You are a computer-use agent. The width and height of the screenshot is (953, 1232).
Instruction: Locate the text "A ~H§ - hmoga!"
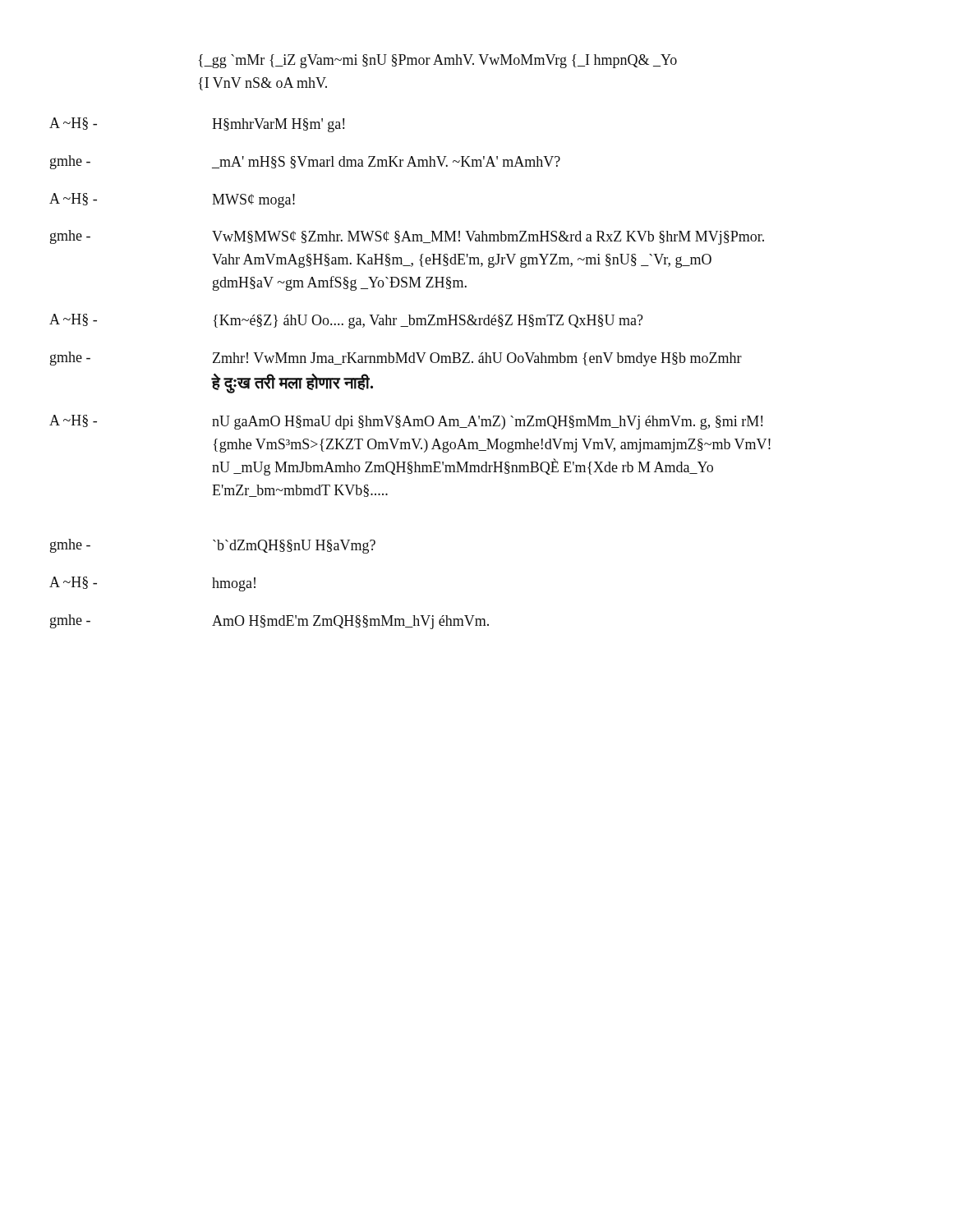pyautogui.click(x=76, y=582)
